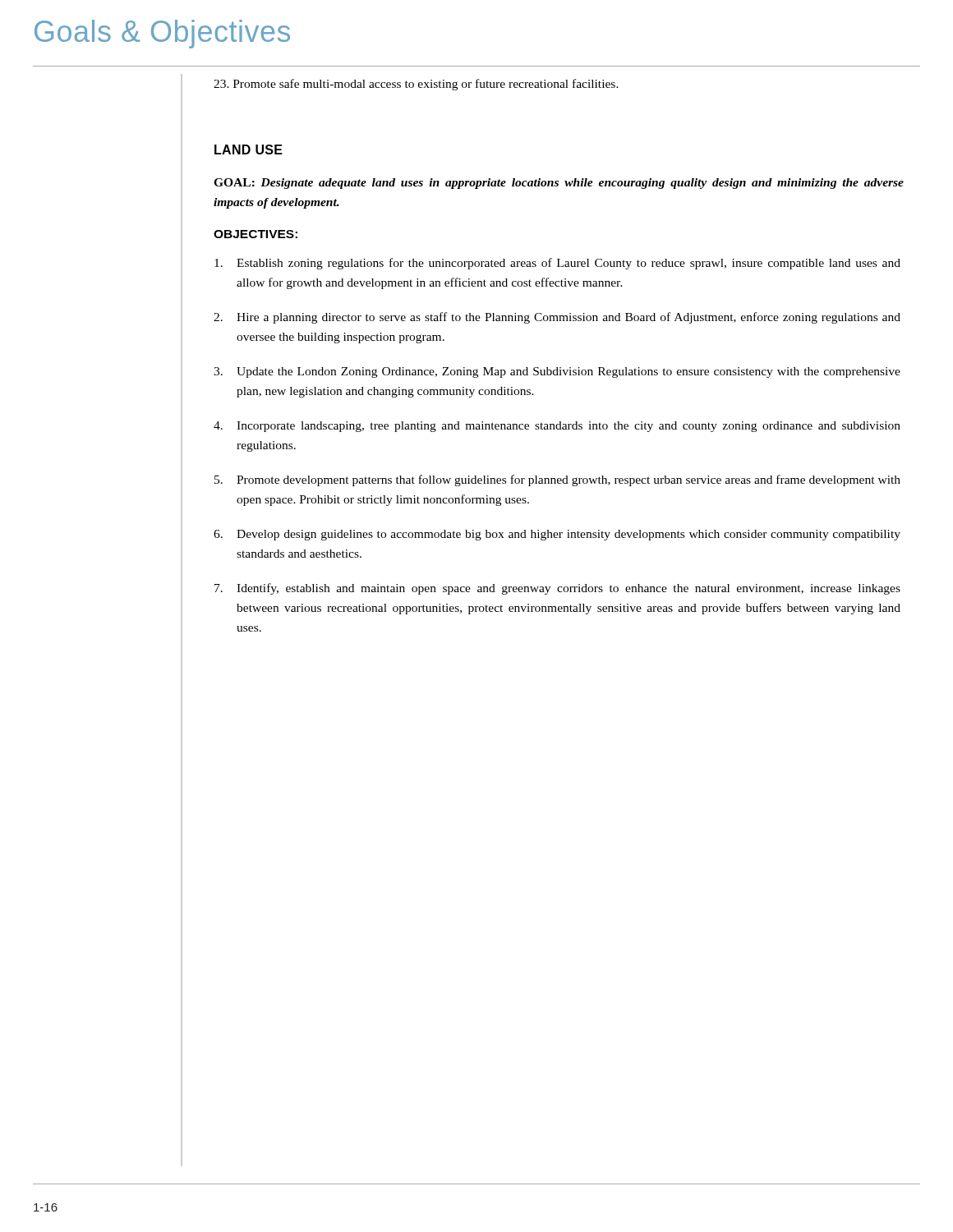Viewport: 953px width, 1232px height.
Task: Navigate to the block starting "5.Promote development patterns that follow"
Action: click(x=557, y=490)
